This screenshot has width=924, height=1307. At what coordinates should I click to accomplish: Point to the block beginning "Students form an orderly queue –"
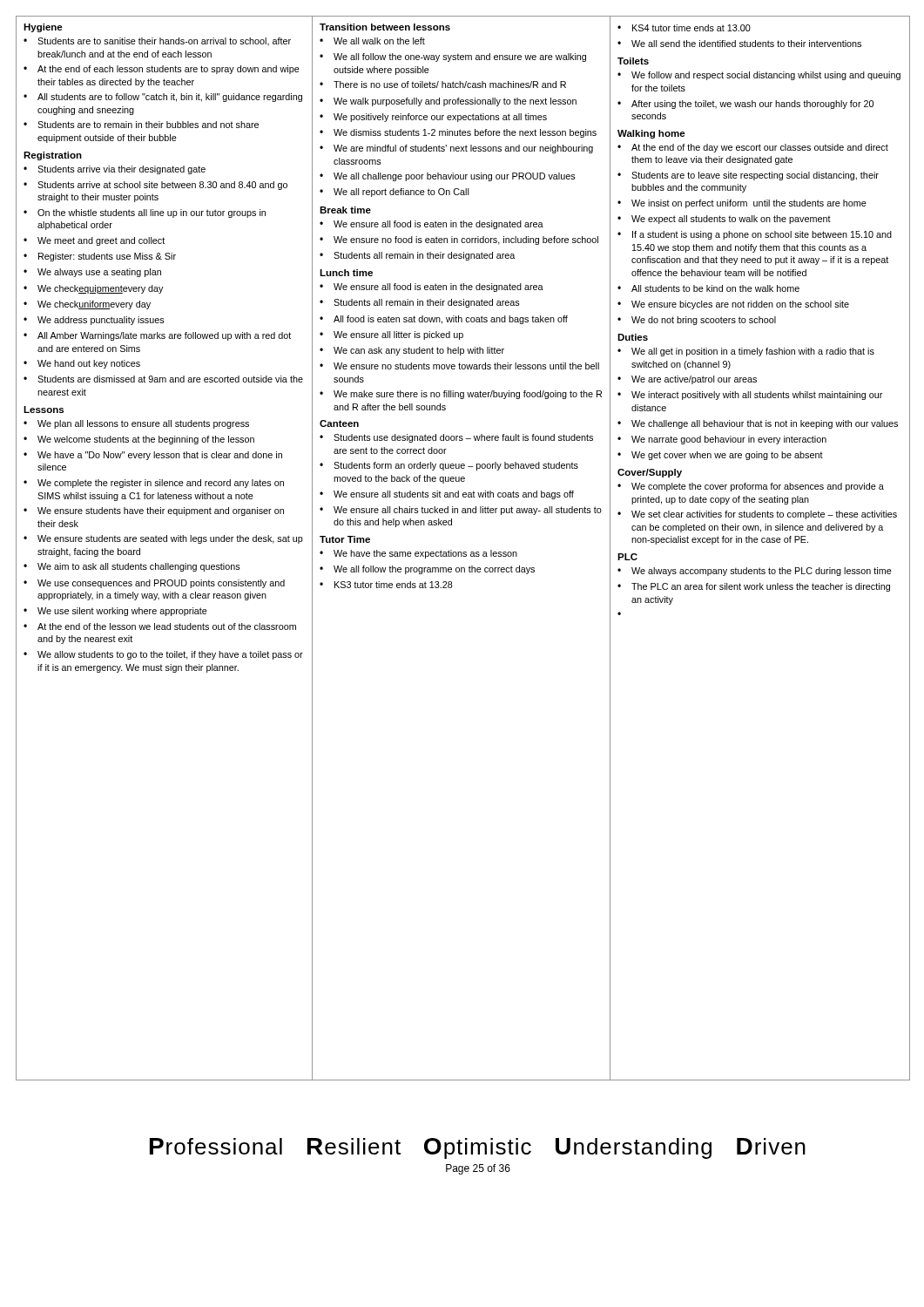456,472
